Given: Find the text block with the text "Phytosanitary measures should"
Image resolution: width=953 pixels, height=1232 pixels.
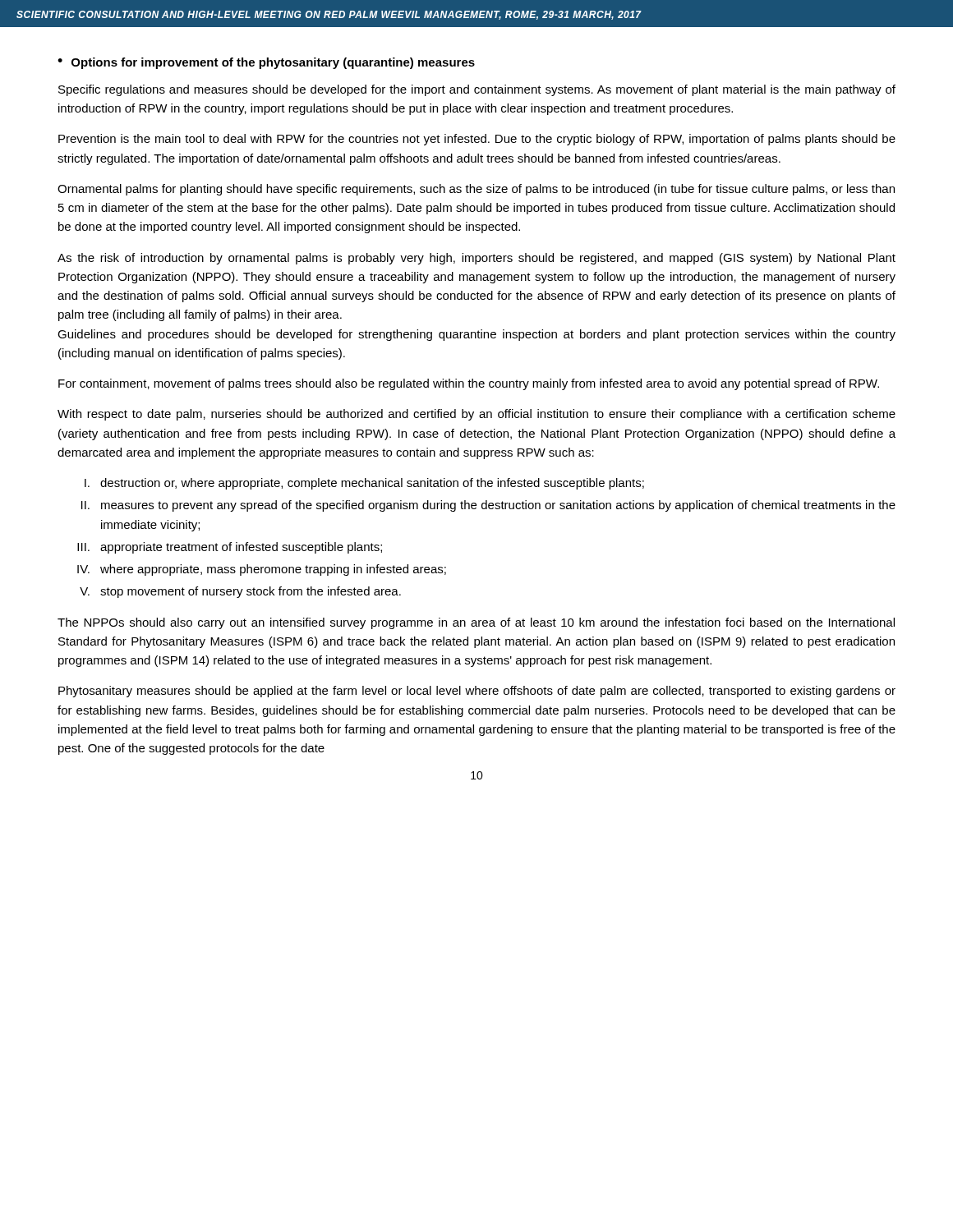Looking at the screenshot, I should pyautogui.click(x=476, y=719).
